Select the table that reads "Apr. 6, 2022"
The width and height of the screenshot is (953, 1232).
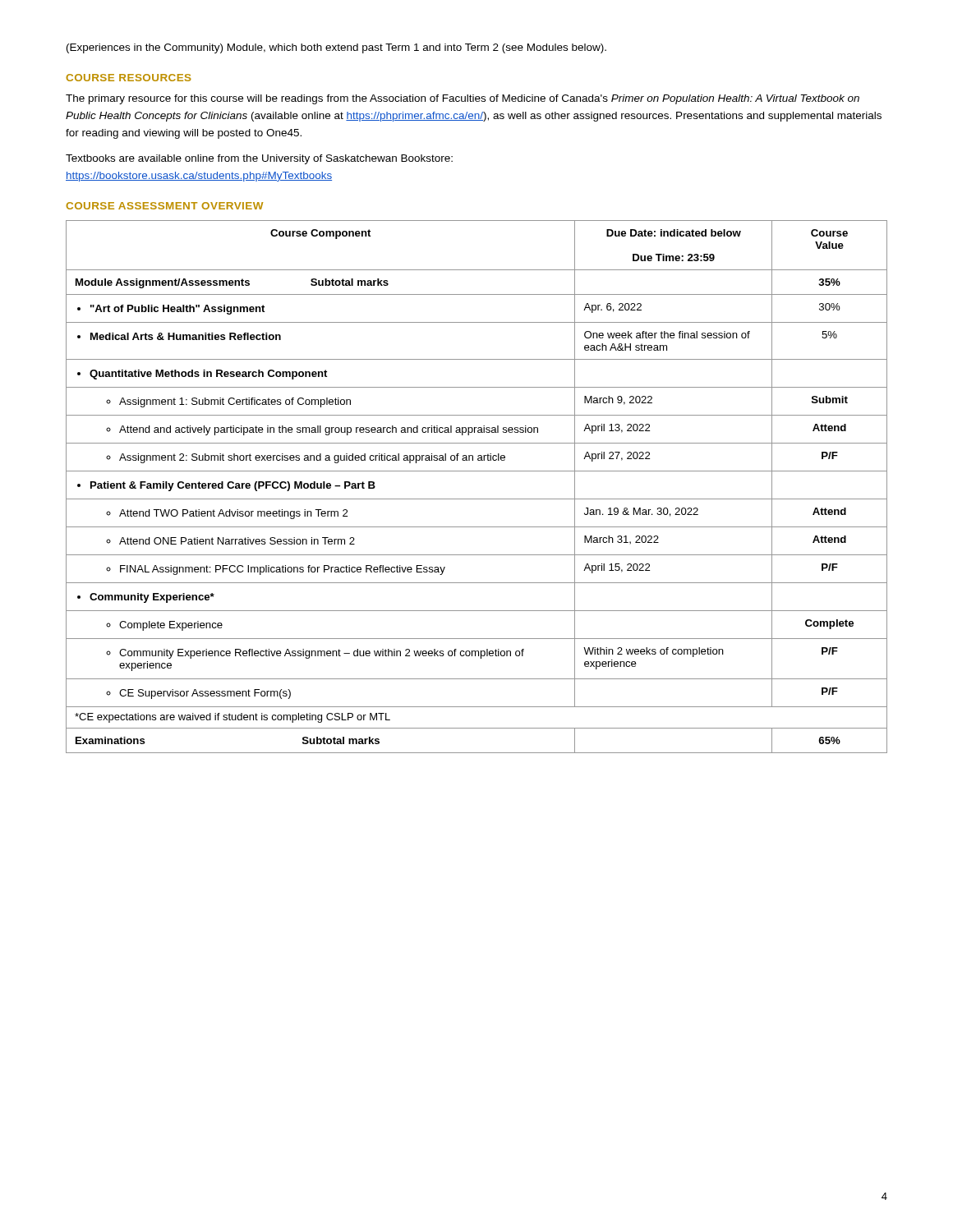[476, 486]
